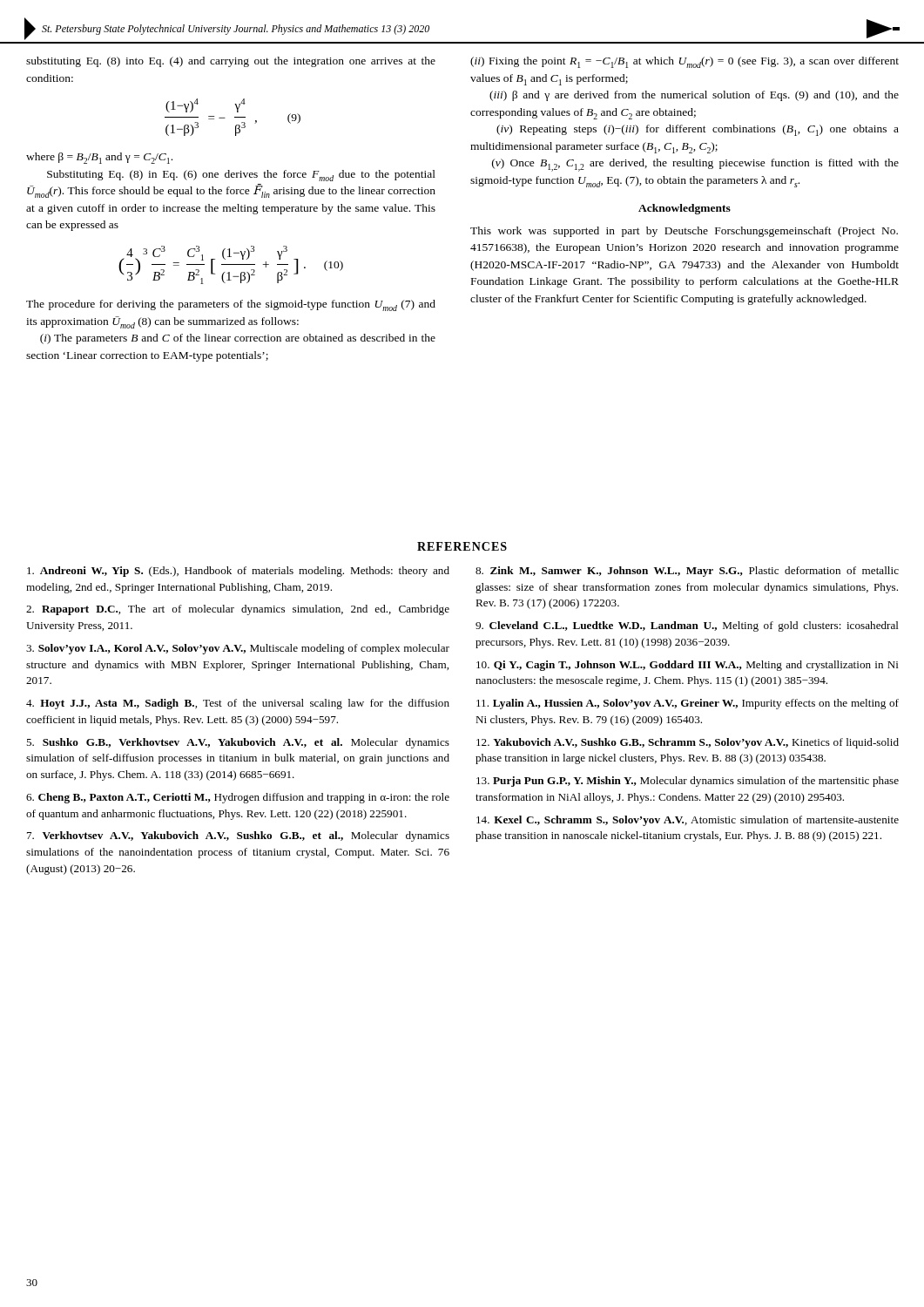Click the passage that begins "7. Verkhovtsev A.V., Yakubovich"
The height and width of the screenshot is (1307, 924).
[238, 852]
